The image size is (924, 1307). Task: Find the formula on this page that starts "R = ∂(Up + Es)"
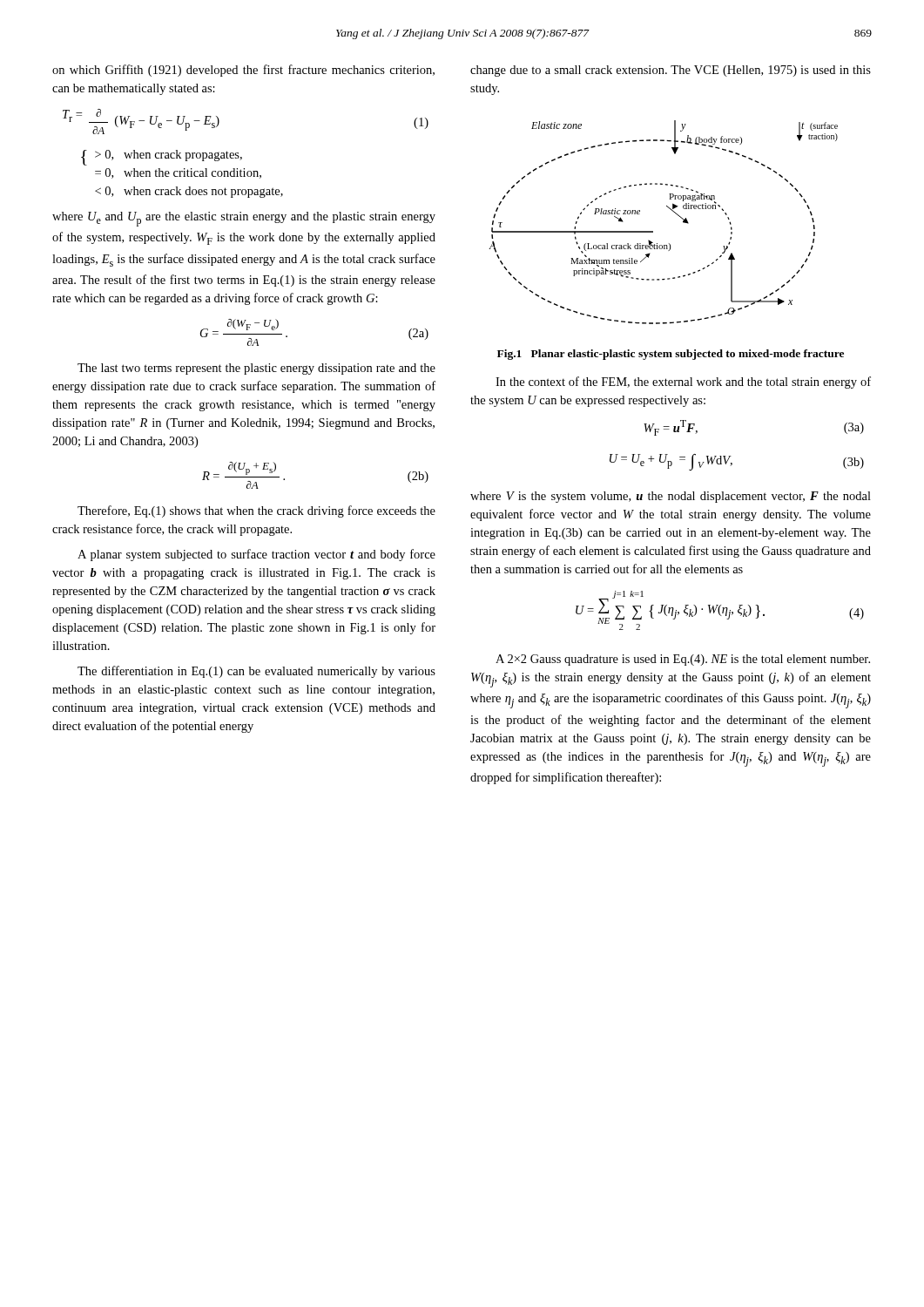coord(252,477)
